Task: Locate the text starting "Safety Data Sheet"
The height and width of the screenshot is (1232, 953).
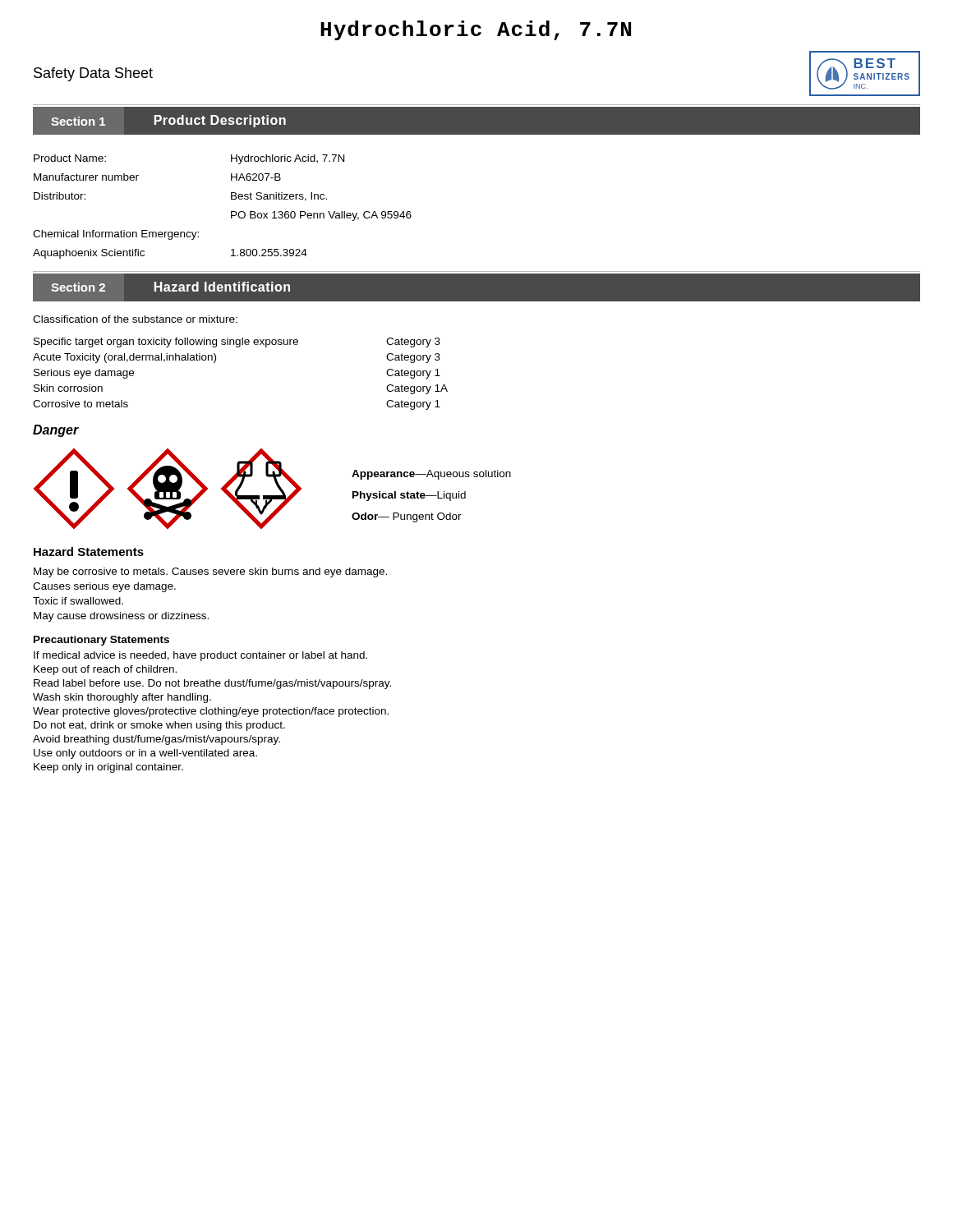Action: pos(93,73)
